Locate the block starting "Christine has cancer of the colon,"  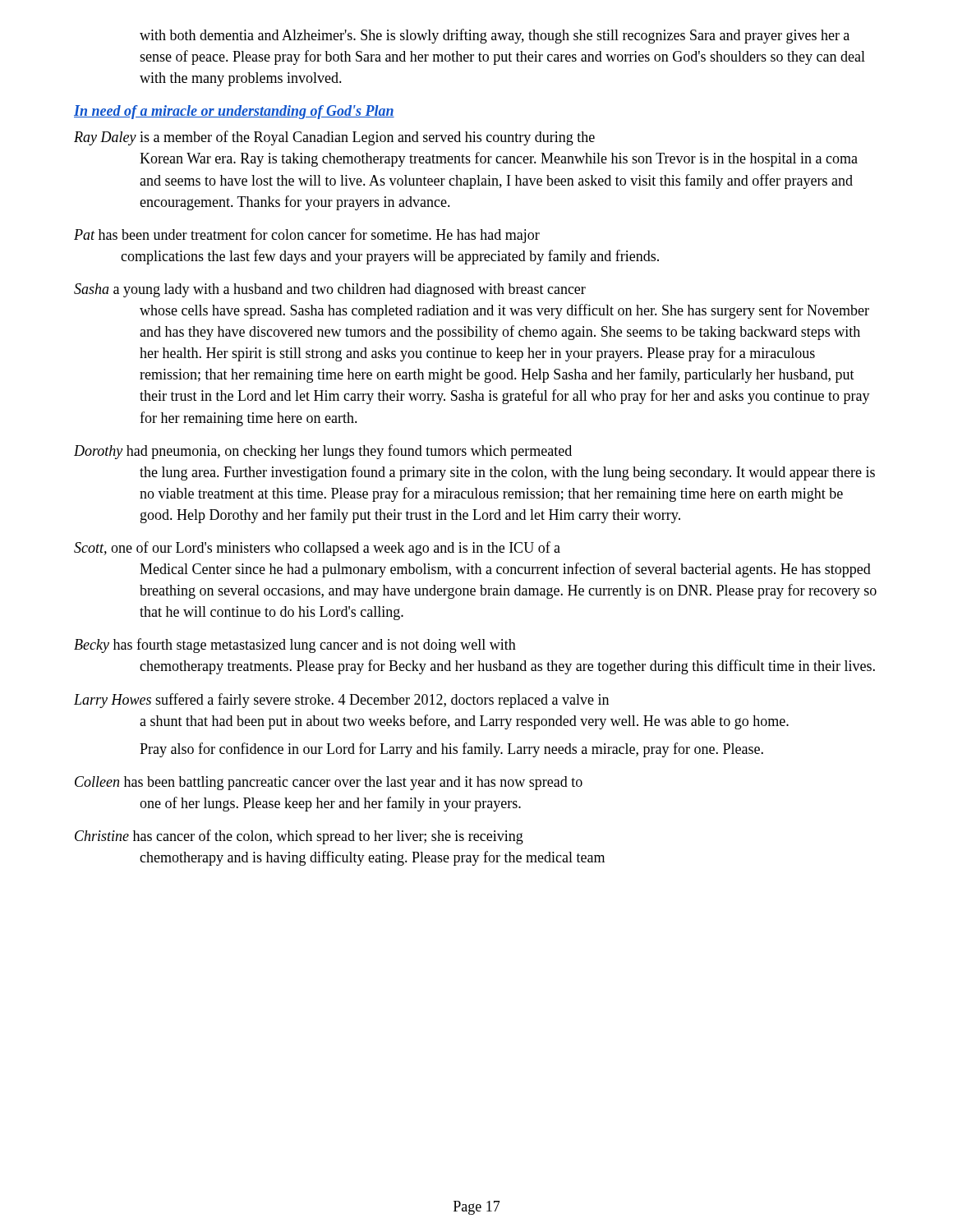point(476,847)
